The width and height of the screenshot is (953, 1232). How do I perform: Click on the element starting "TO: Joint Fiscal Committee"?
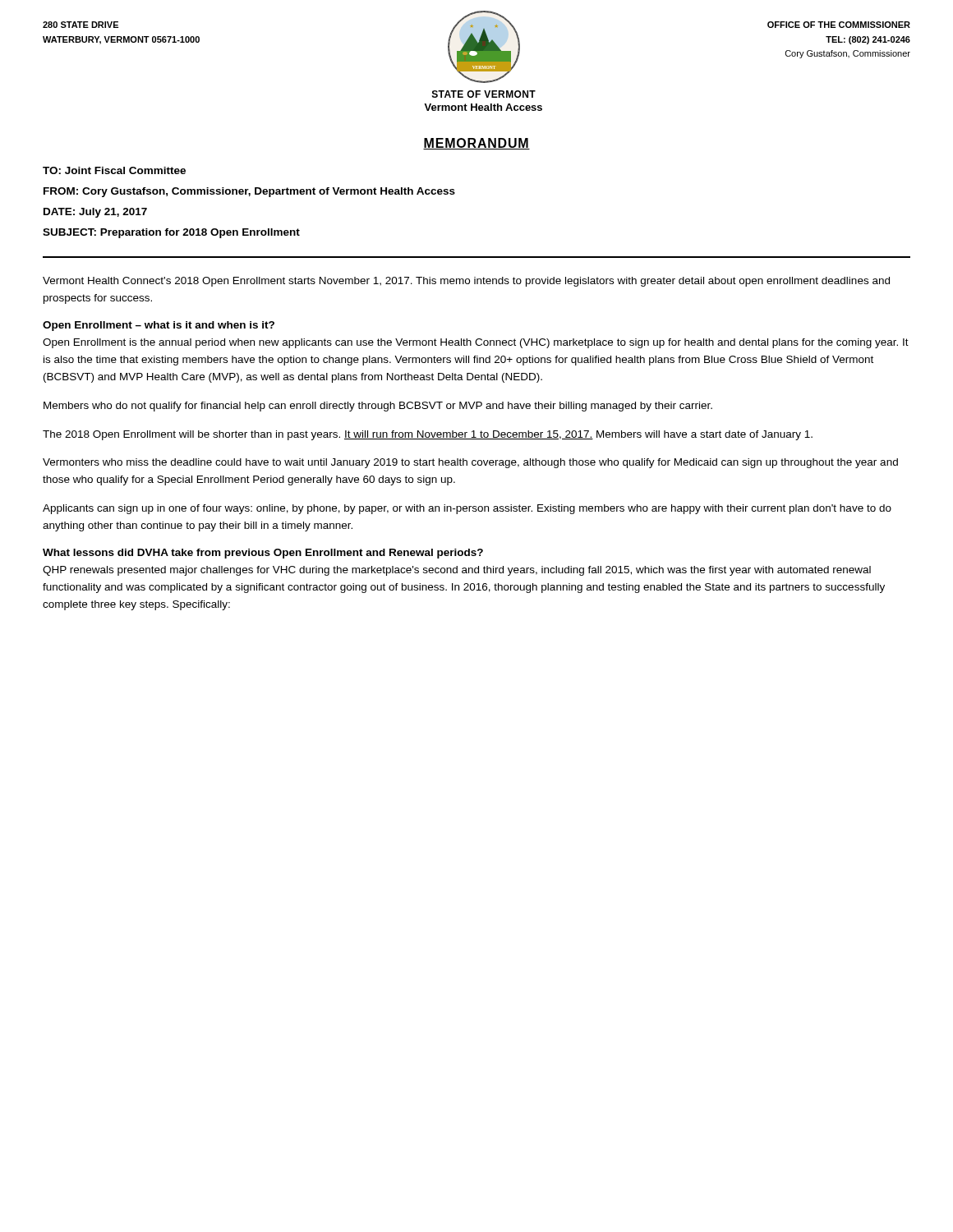pos(114,170)
